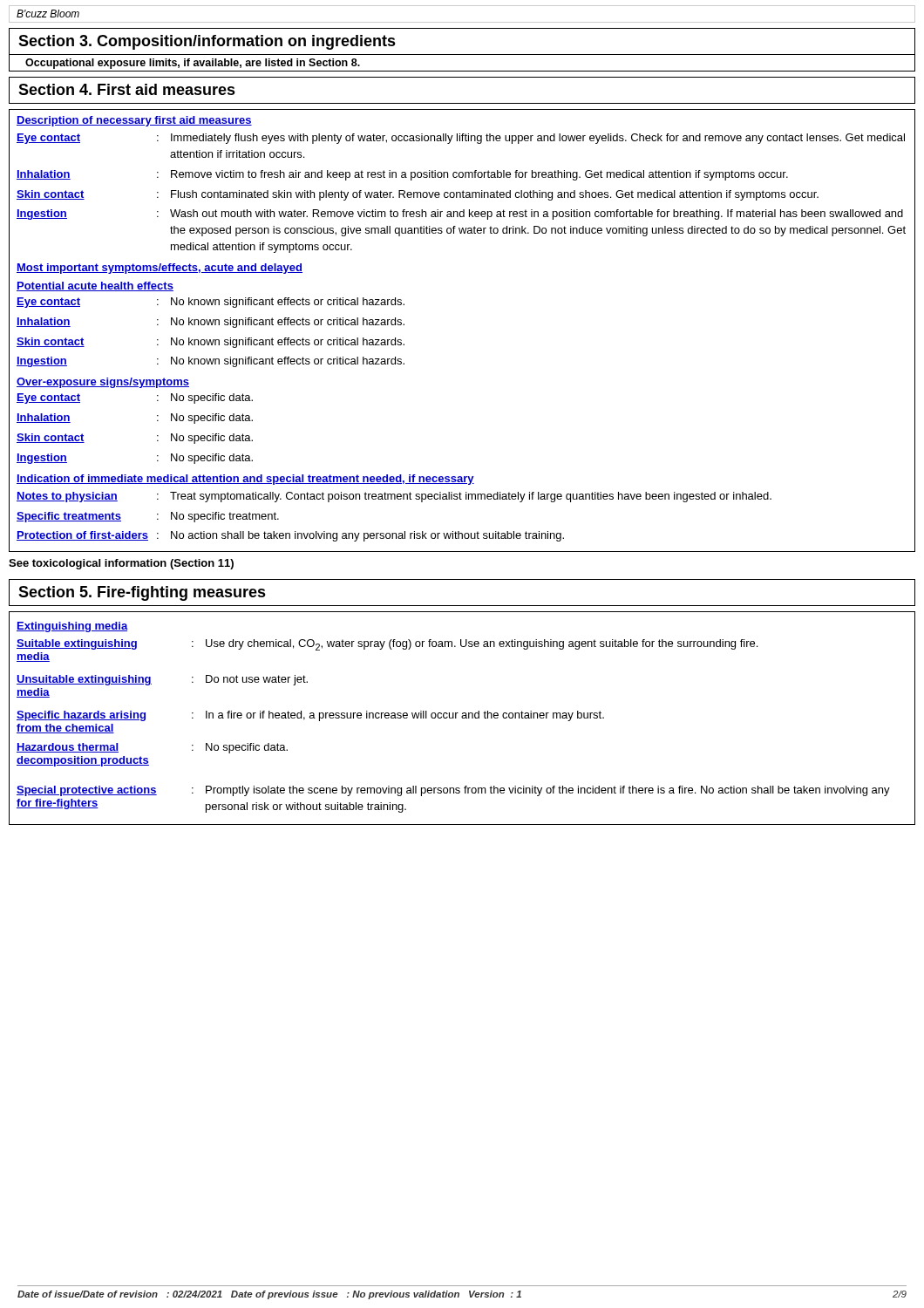Where is the passage that starts "Skin contact : Flush contaminated skin with plenty"?

(x=462, y=194)
